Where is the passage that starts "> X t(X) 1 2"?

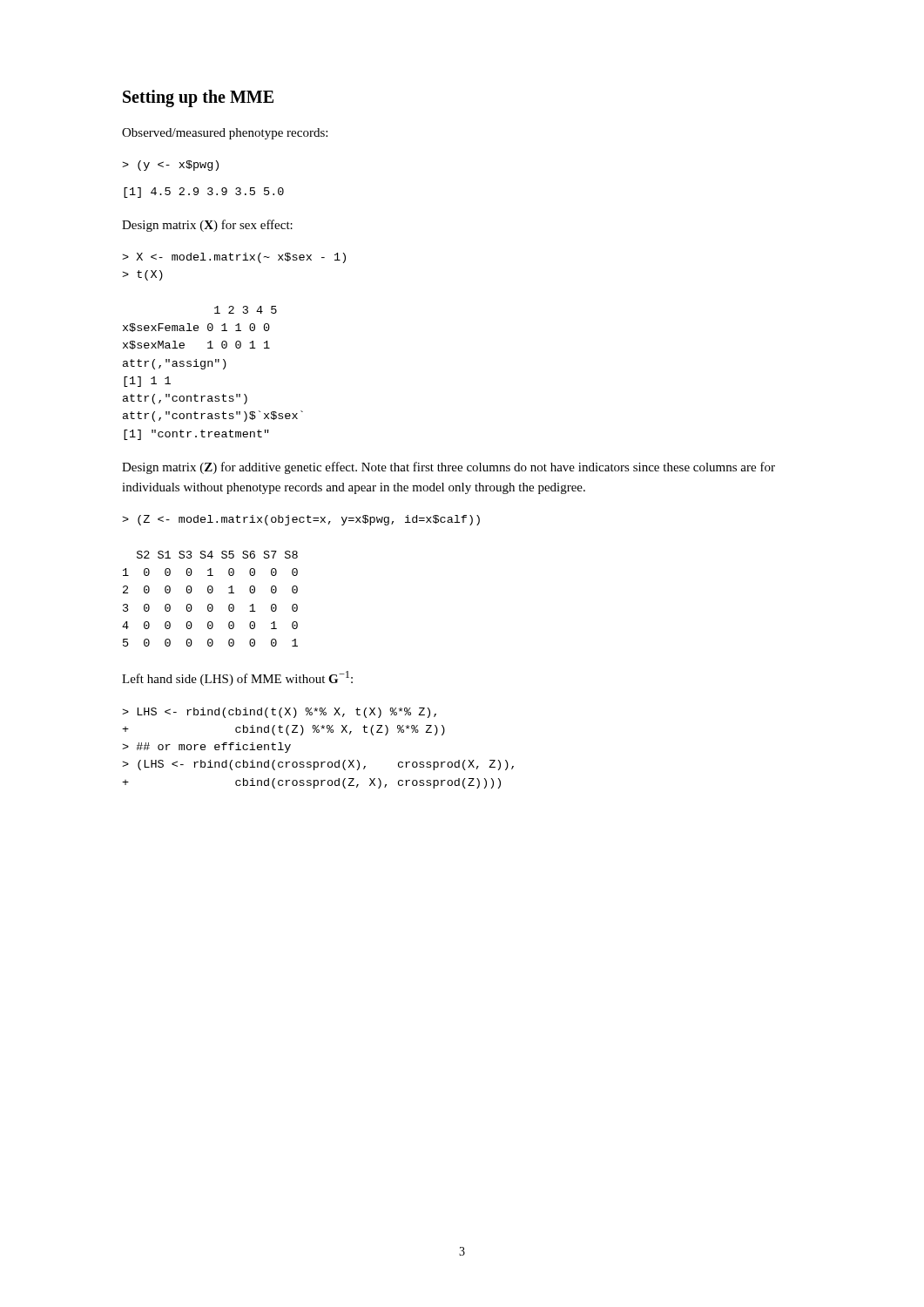point(234,258)
